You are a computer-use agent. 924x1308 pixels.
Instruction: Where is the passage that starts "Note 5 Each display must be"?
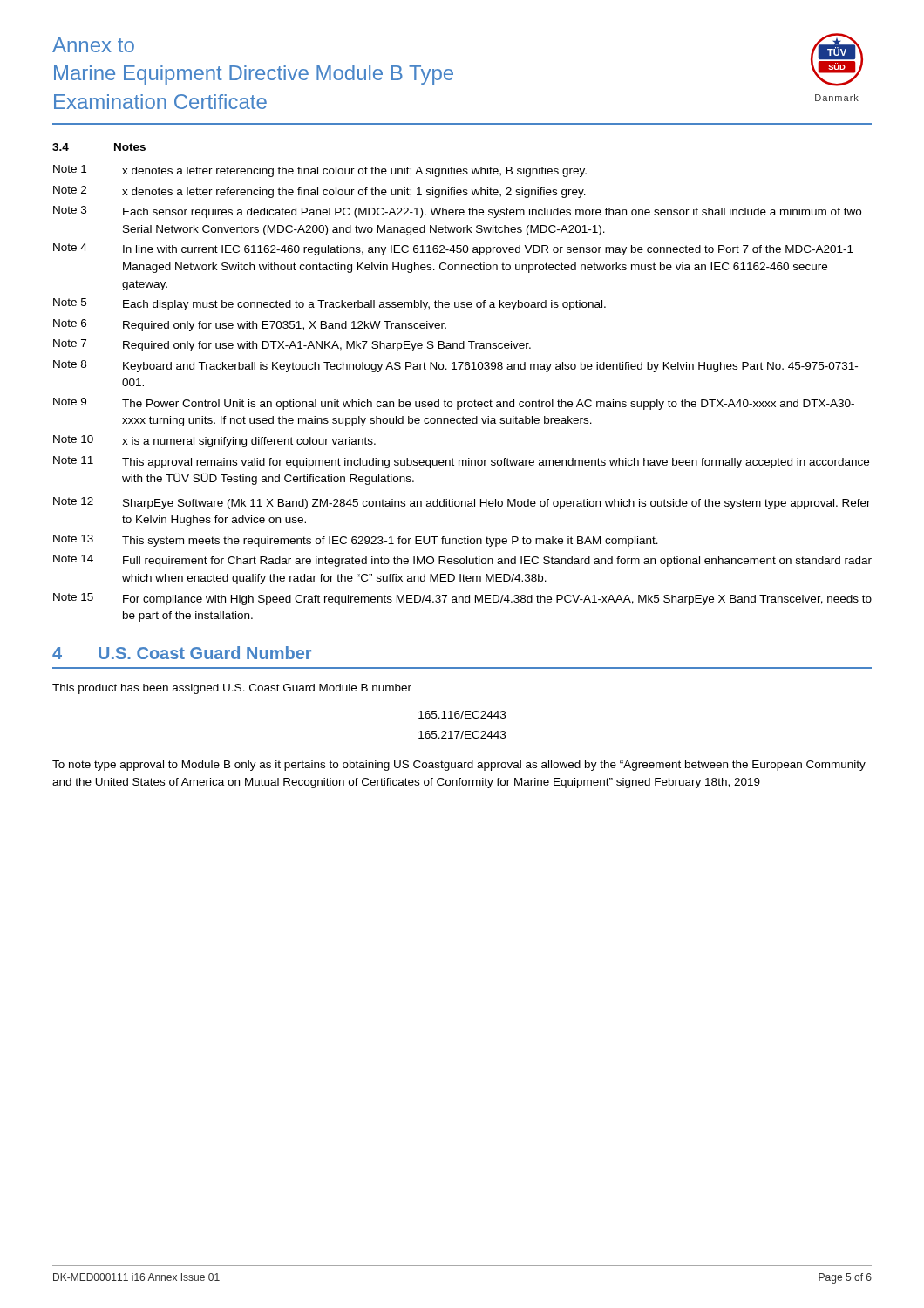462,304
